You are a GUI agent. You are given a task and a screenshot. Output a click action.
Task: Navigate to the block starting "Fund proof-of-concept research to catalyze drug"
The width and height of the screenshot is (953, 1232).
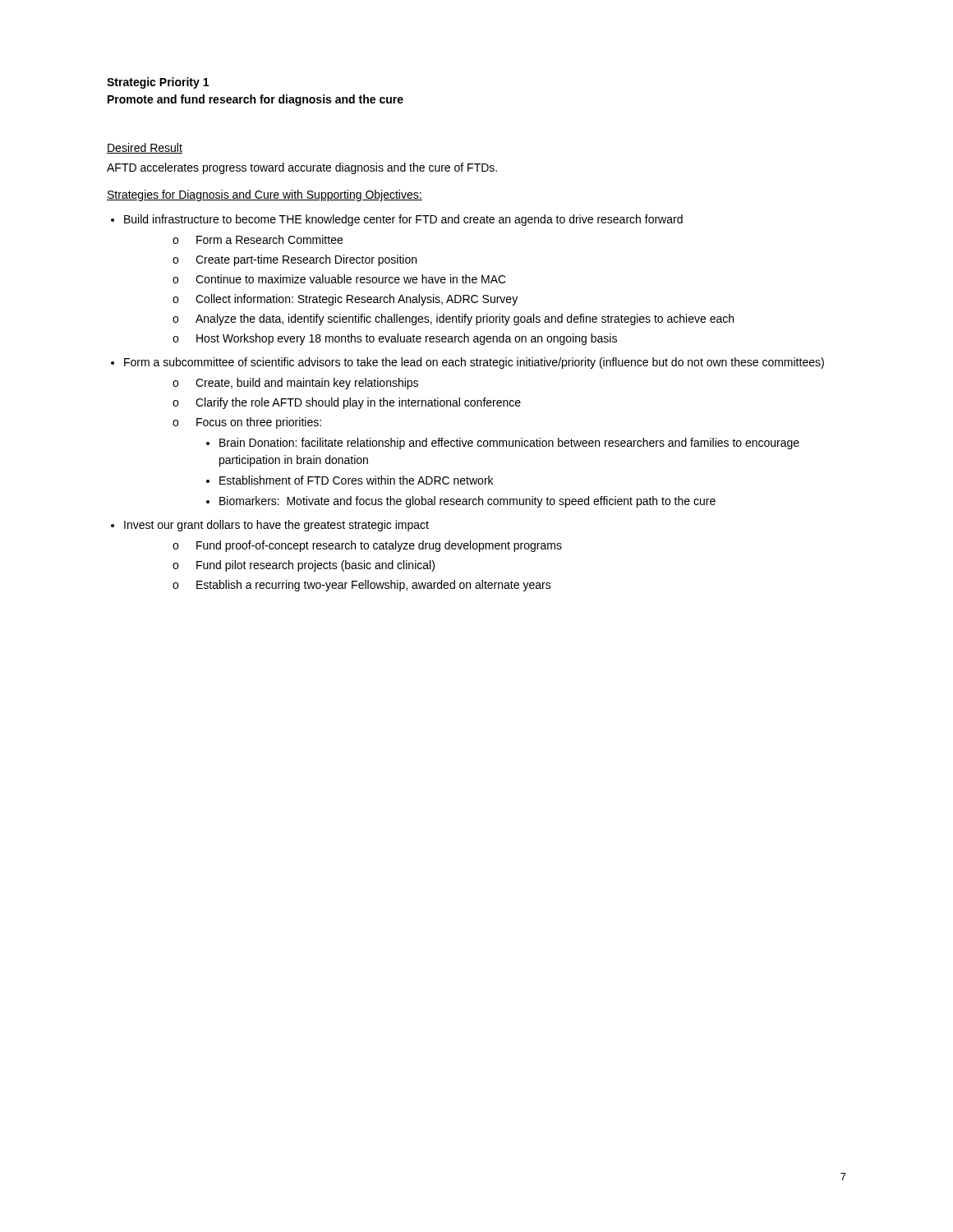click(379, 545)
